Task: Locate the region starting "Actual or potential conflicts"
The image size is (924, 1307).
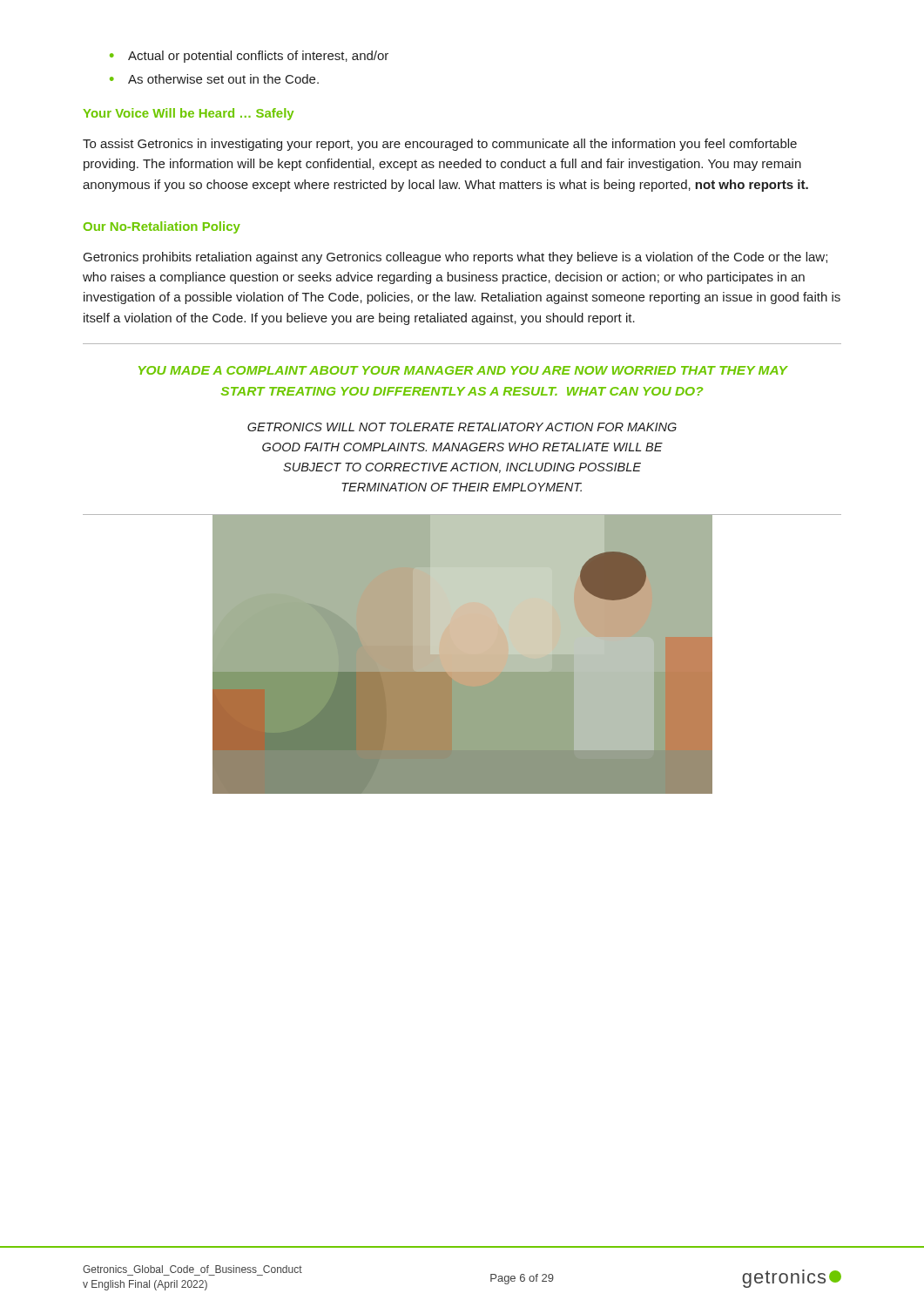Action: [249, 57]
